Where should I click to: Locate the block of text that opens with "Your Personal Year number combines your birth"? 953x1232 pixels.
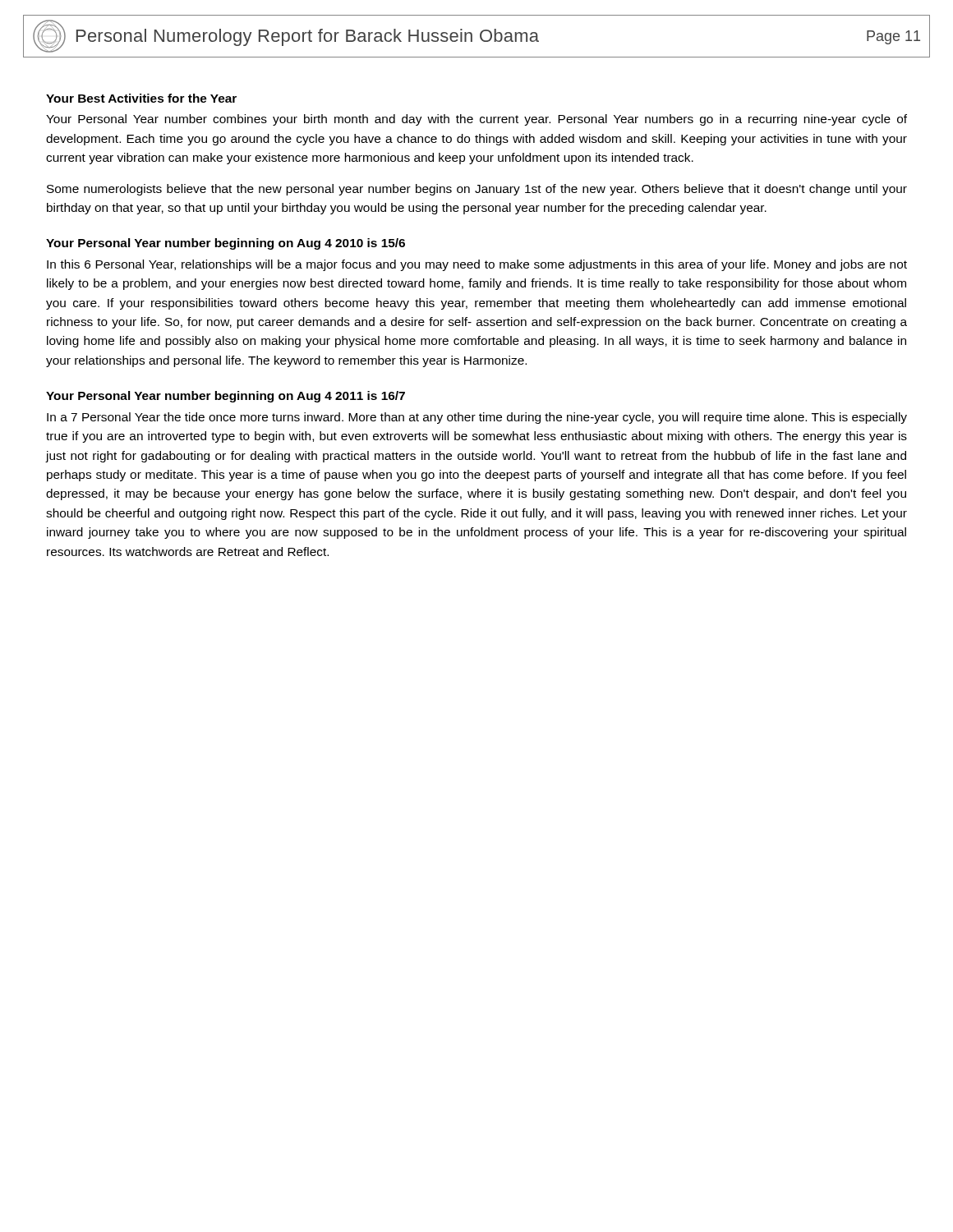click(x=476, y=138)
